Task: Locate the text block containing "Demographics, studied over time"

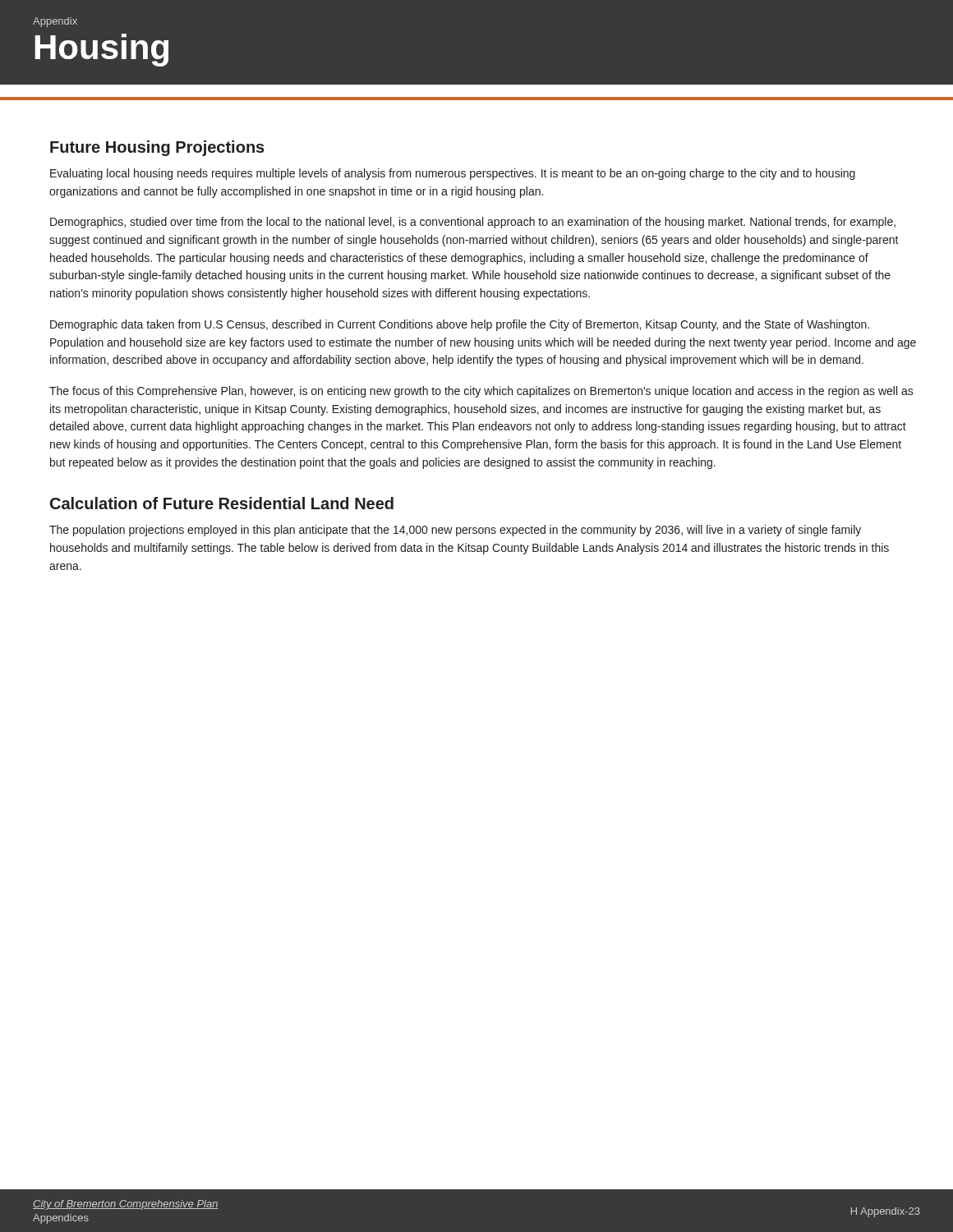Action: [x=474, y=258]
